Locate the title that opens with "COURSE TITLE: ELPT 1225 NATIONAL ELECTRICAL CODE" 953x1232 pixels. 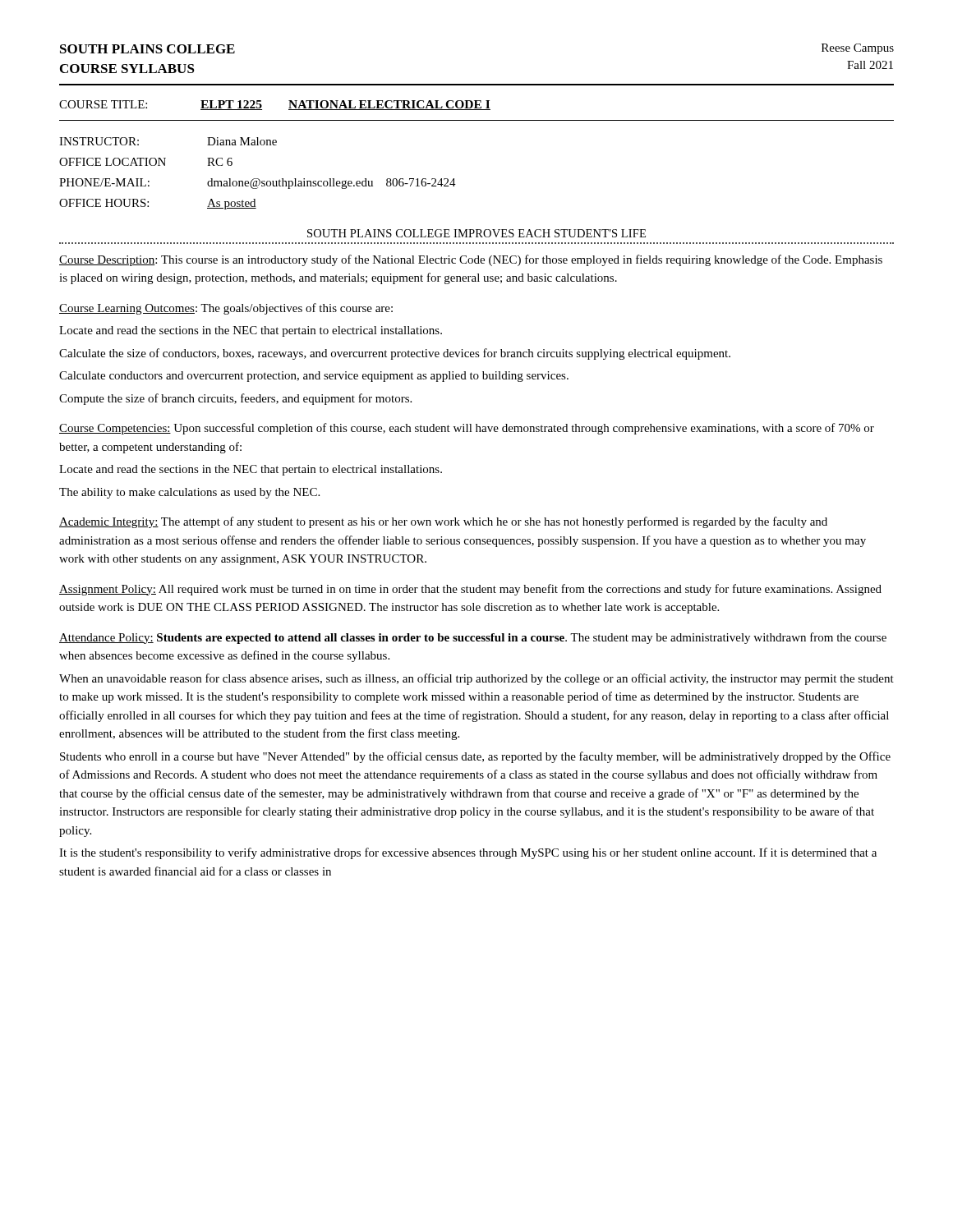pos(104,105)
